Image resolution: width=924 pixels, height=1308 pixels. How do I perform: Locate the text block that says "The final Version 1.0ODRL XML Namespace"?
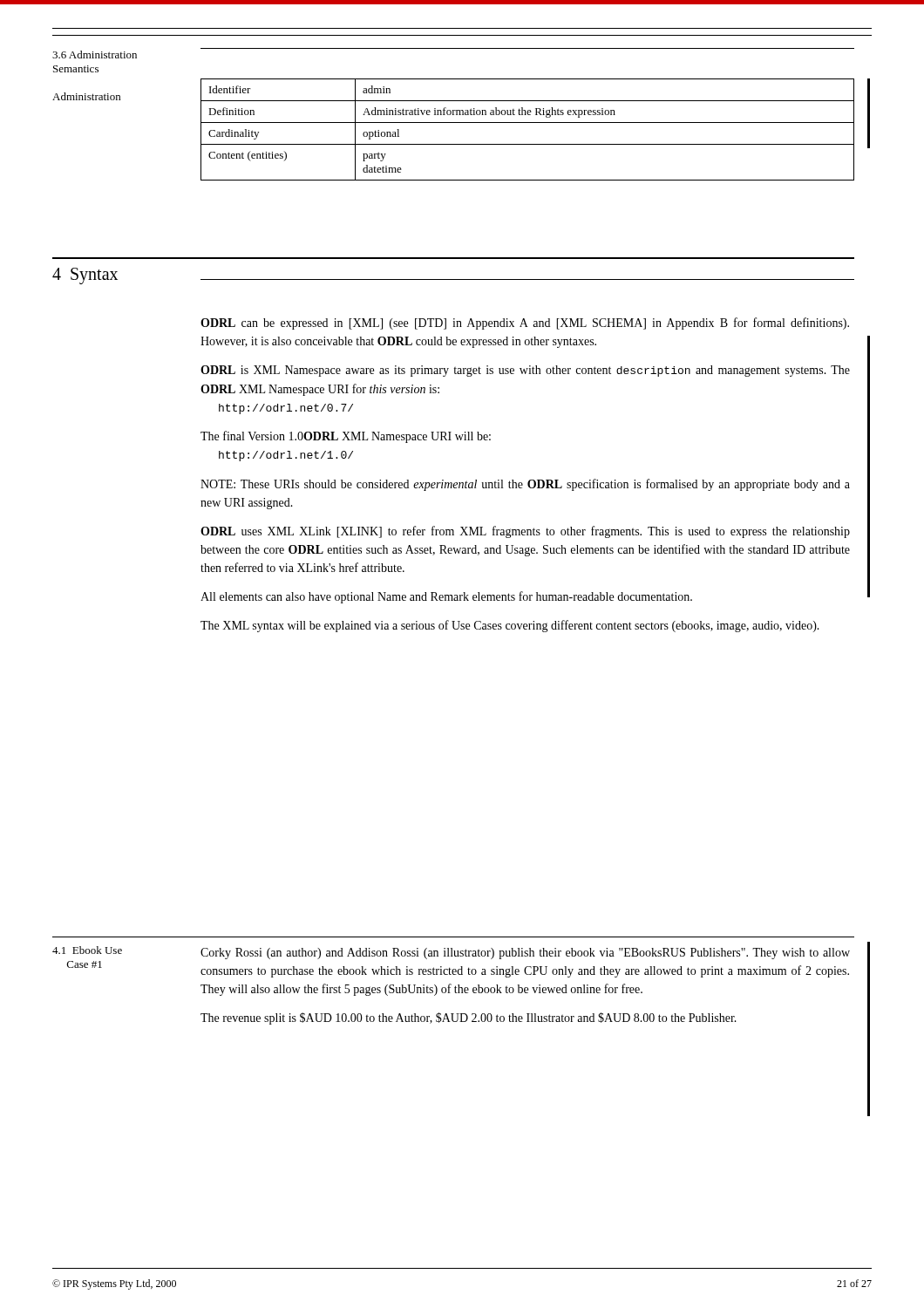[346, 446]
